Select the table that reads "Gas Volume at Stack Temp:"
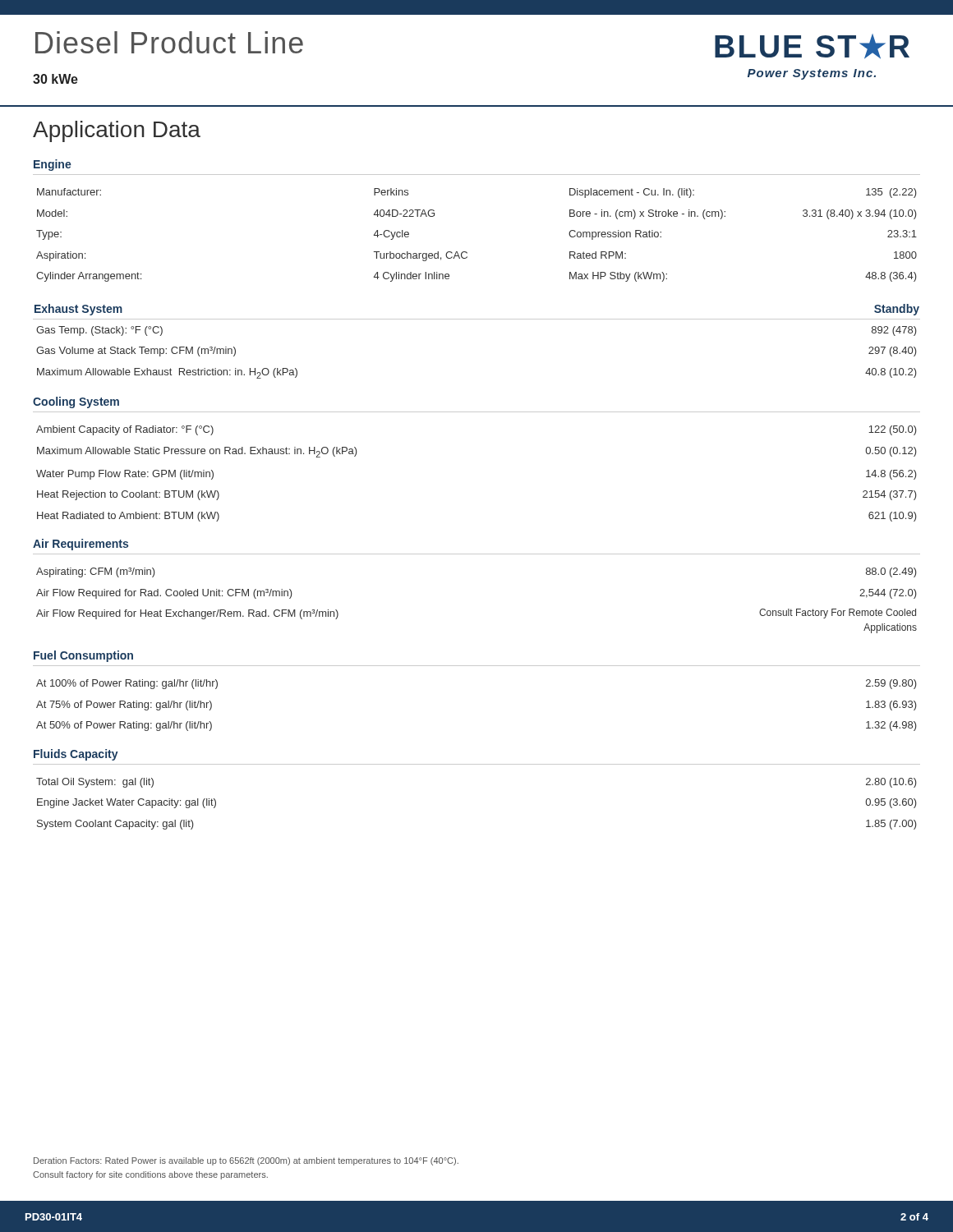The width and height of the screenshot is (953, 1232). click(476, 351)
